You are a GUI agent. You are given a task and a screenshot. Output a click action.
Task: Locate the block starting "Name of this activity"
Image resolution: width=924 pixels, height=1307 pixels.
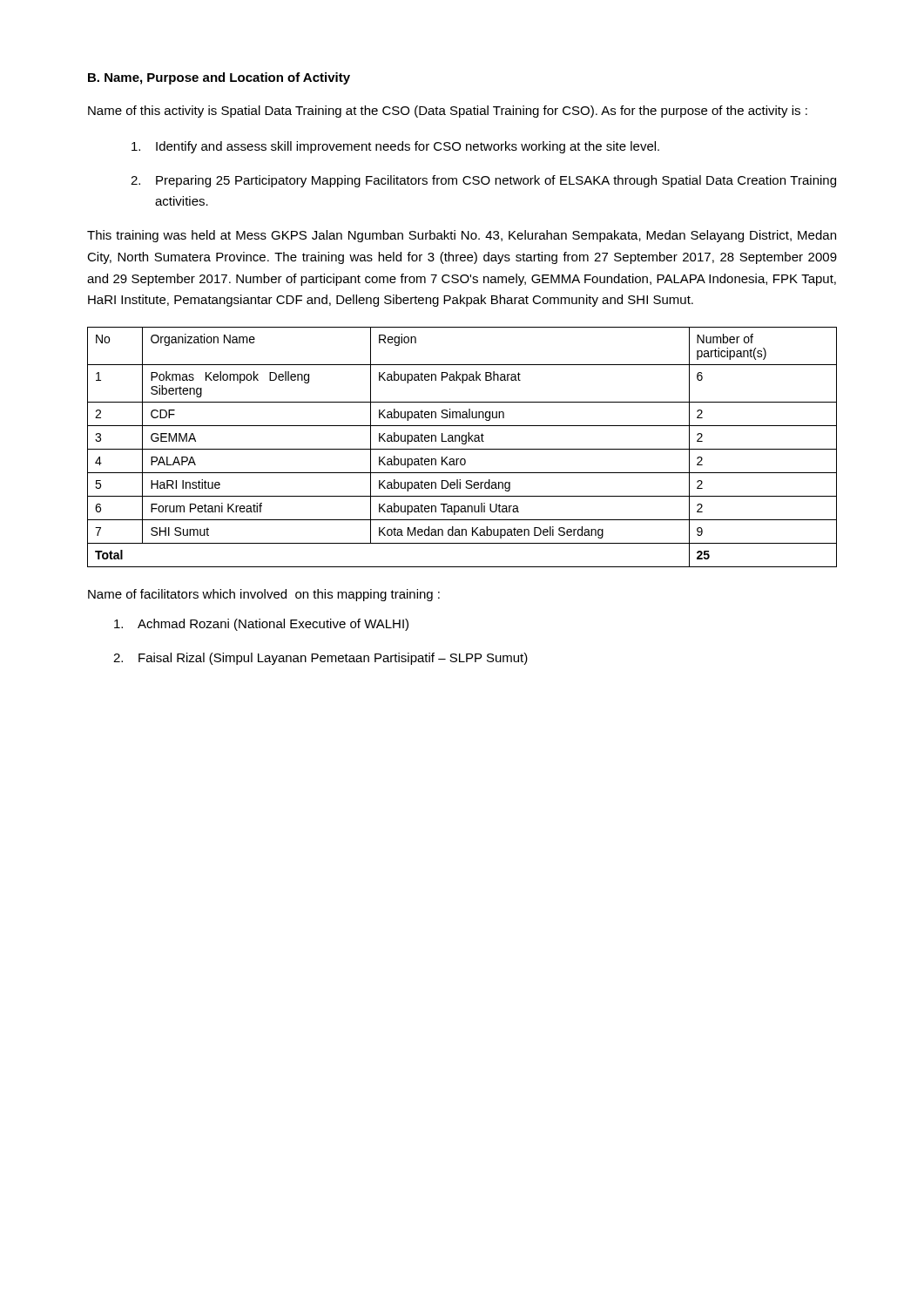pos(448,110)
